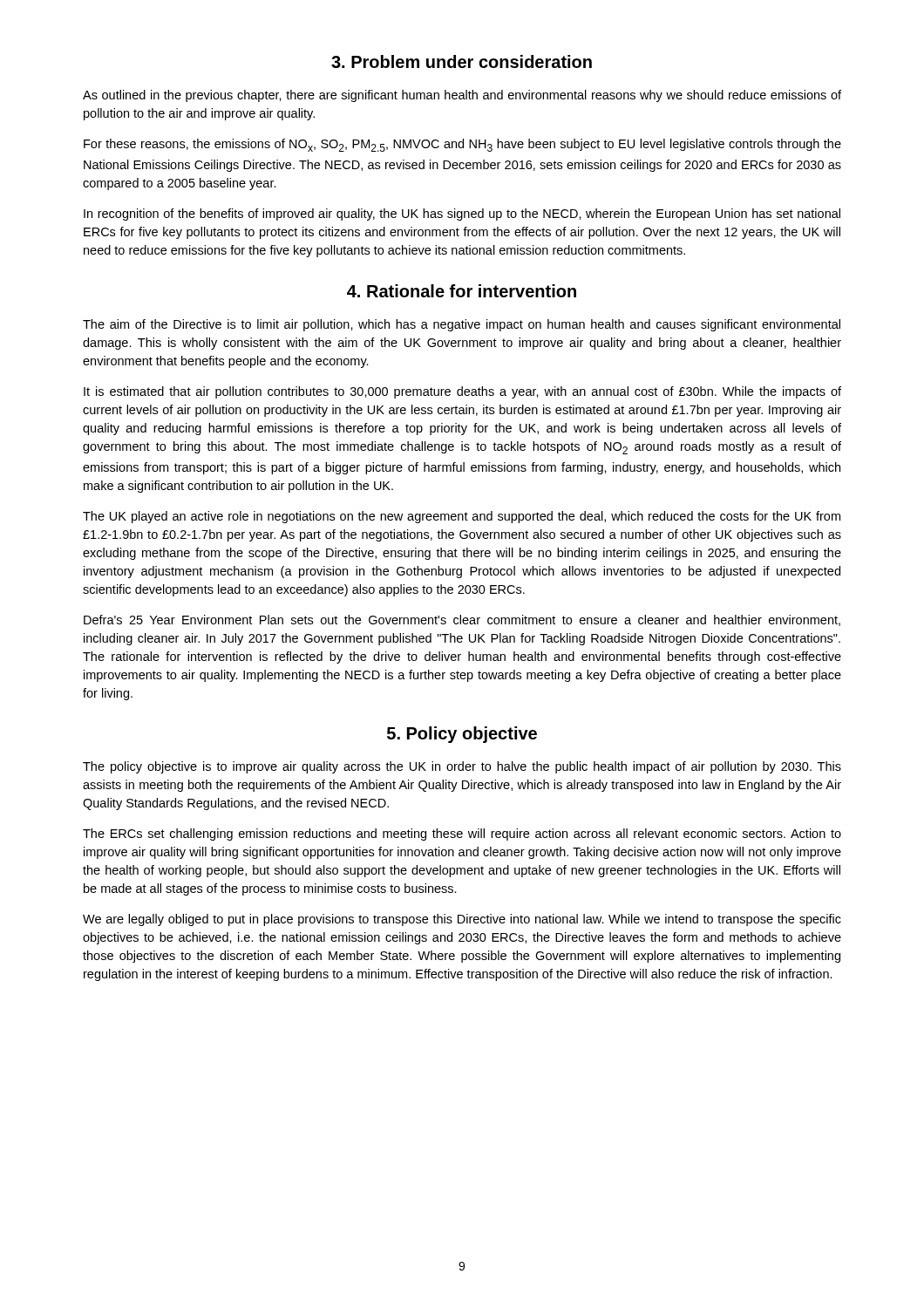
Task: Point to the element starting "The aim of the Directive is to limit"
Action: [462, 343]
